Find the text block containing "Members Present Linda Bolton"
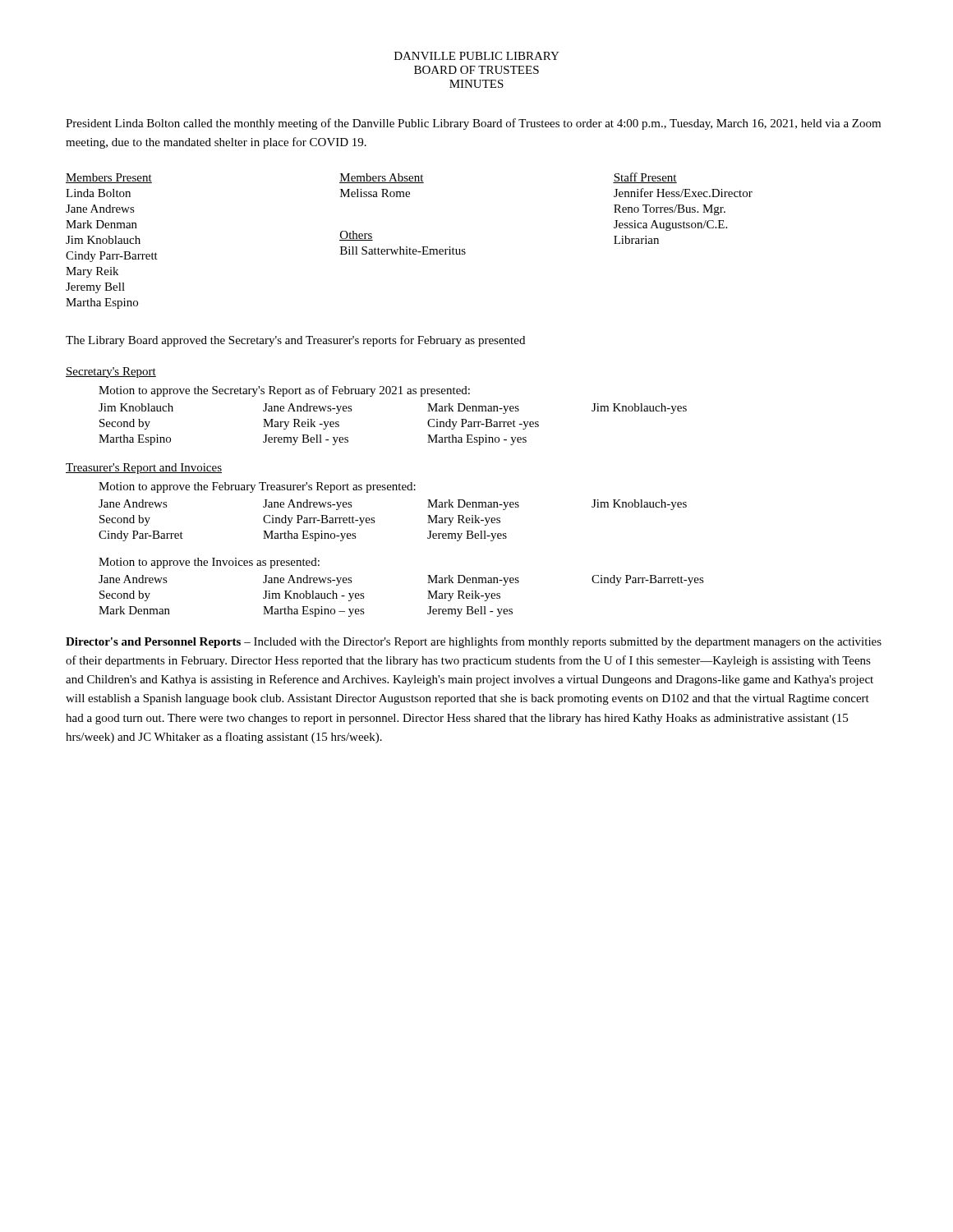953x1232 pixels. click(371, 178)
